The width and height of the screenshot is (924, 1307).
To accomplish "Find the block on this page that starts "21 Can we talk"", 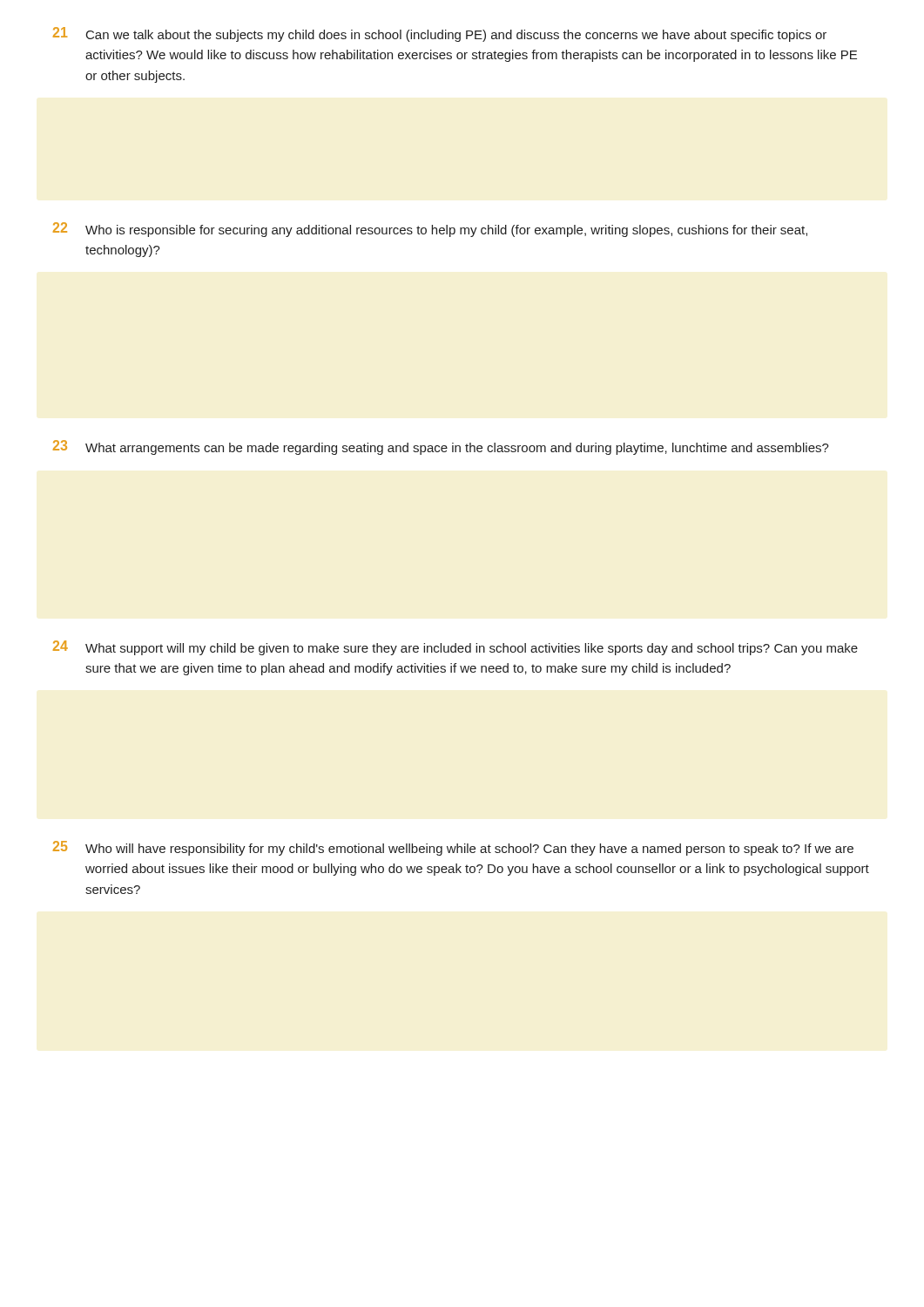I will [462, 55].
